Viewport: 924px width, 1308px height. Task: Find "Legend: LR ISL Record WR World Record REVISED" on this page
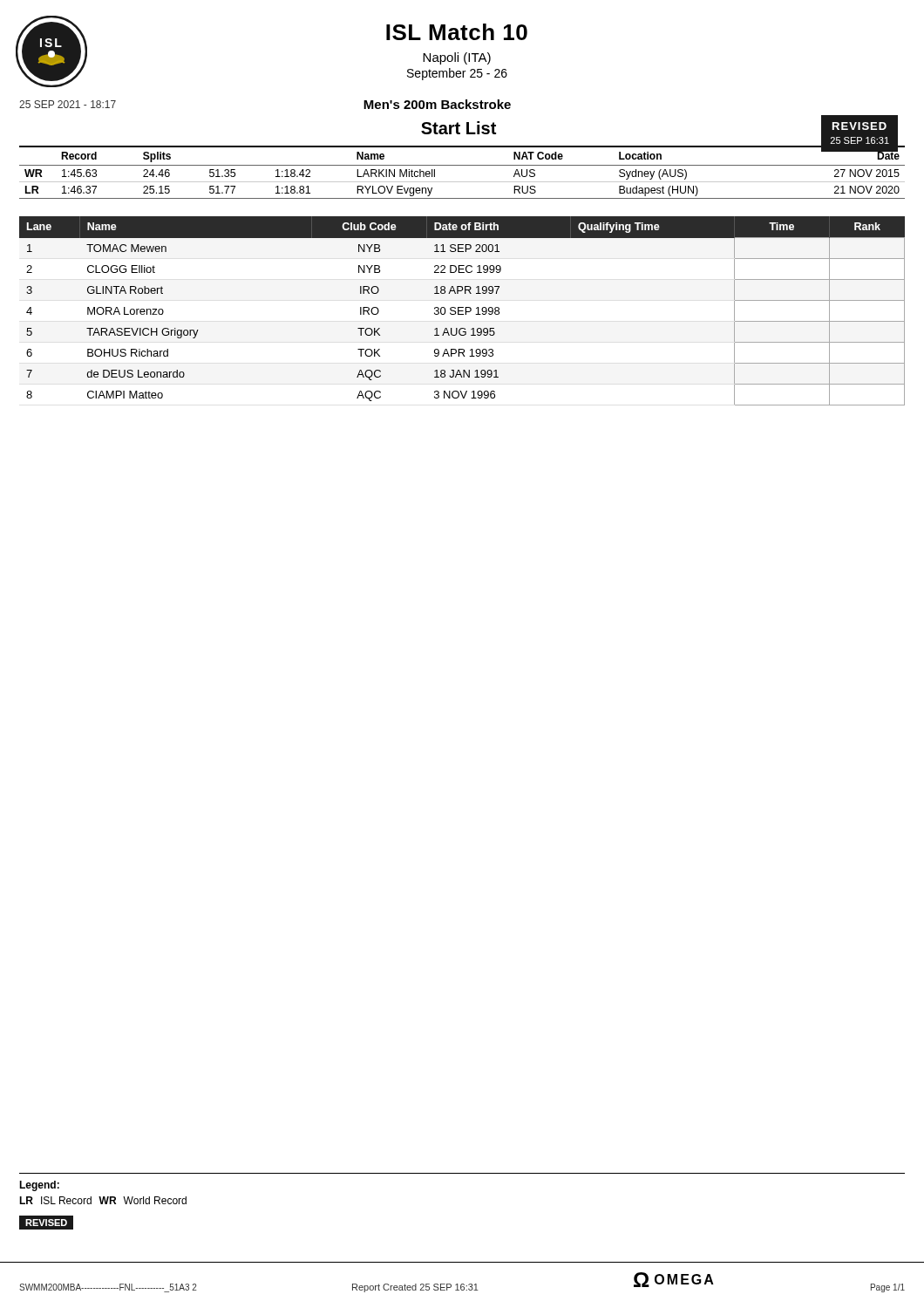point(39,1186)
